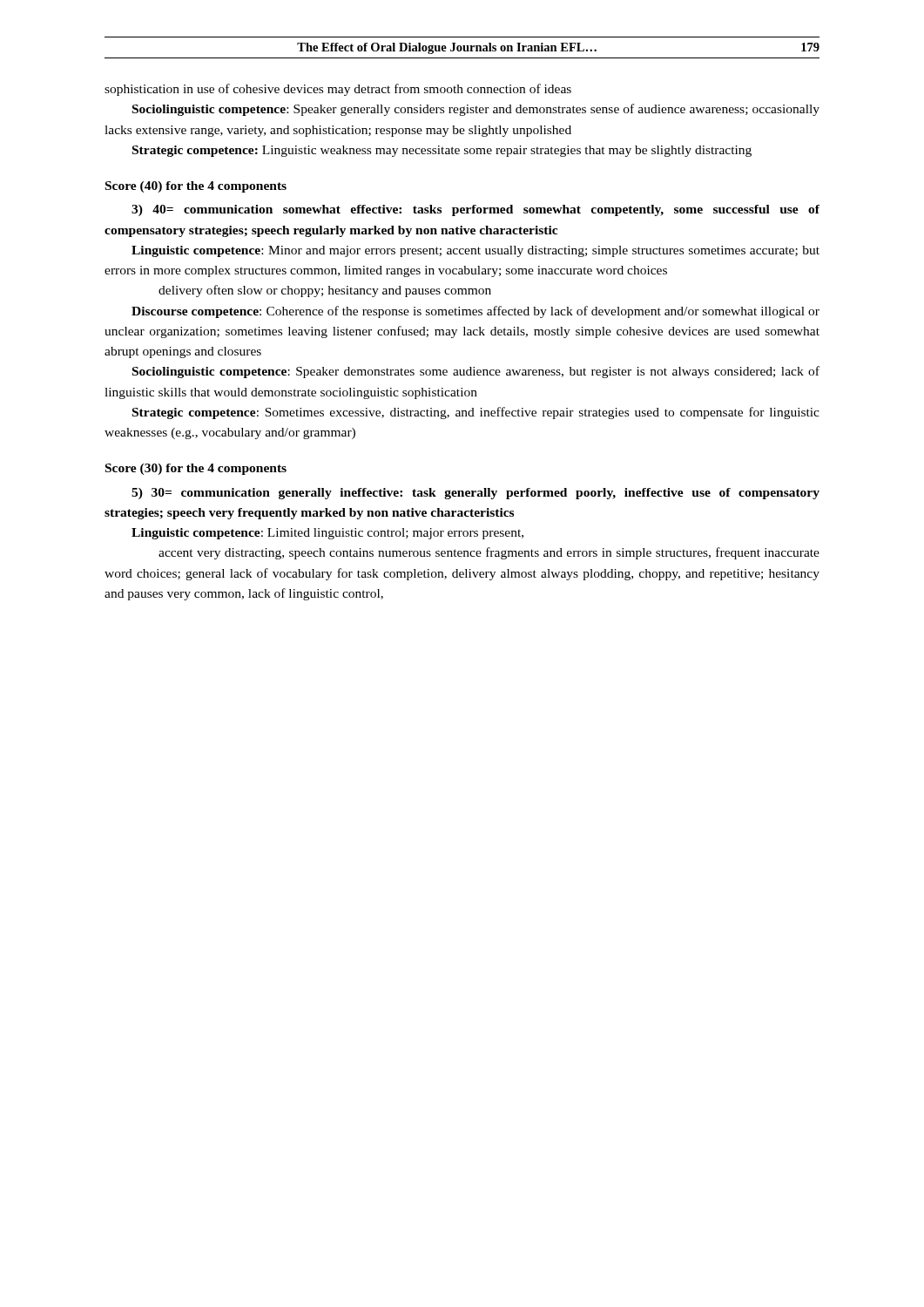Find the section header on this page that starts "Score (40) for the"

196,187
